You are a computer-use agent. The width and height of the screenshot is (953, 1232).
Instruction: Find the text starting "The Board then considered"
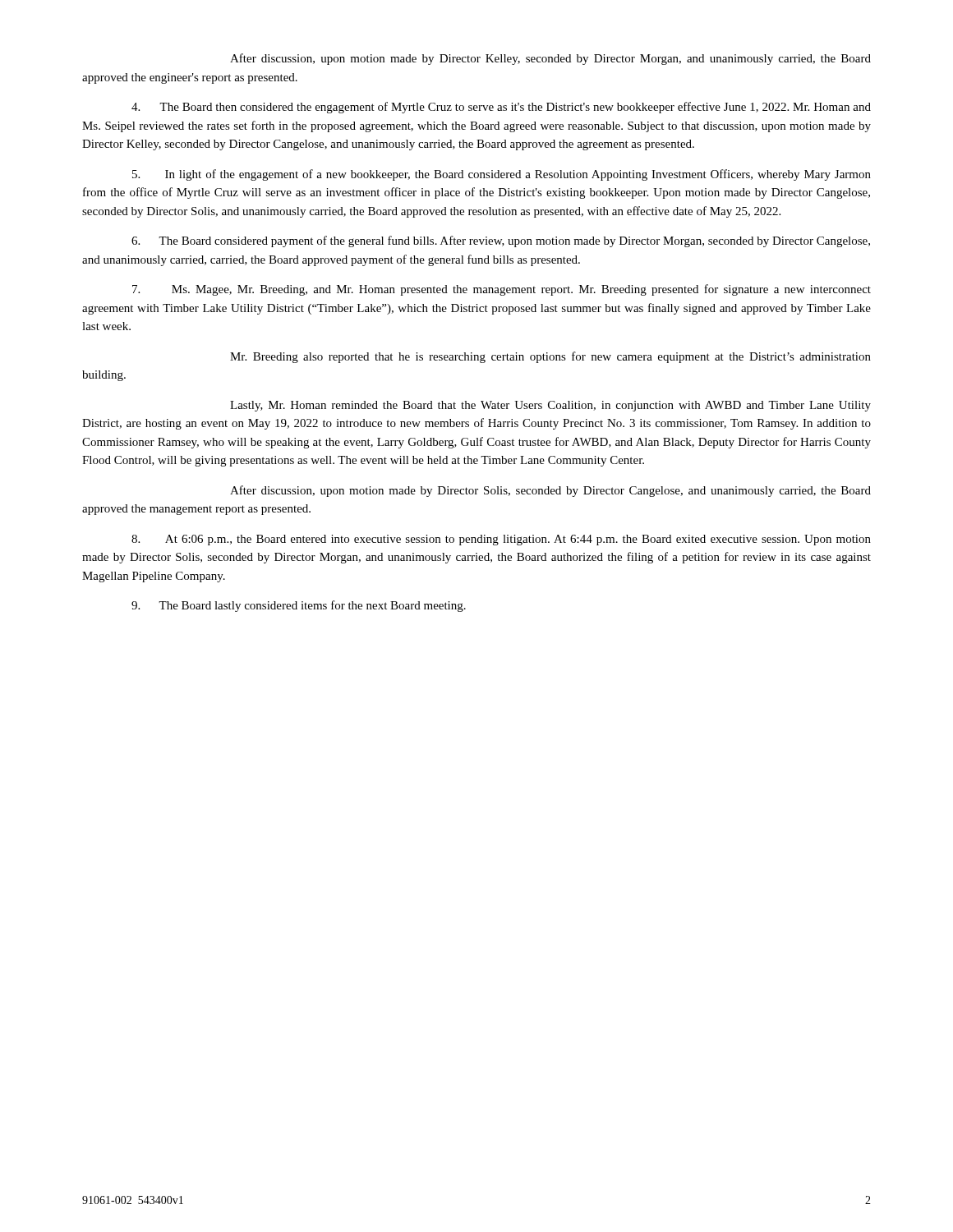476,125
